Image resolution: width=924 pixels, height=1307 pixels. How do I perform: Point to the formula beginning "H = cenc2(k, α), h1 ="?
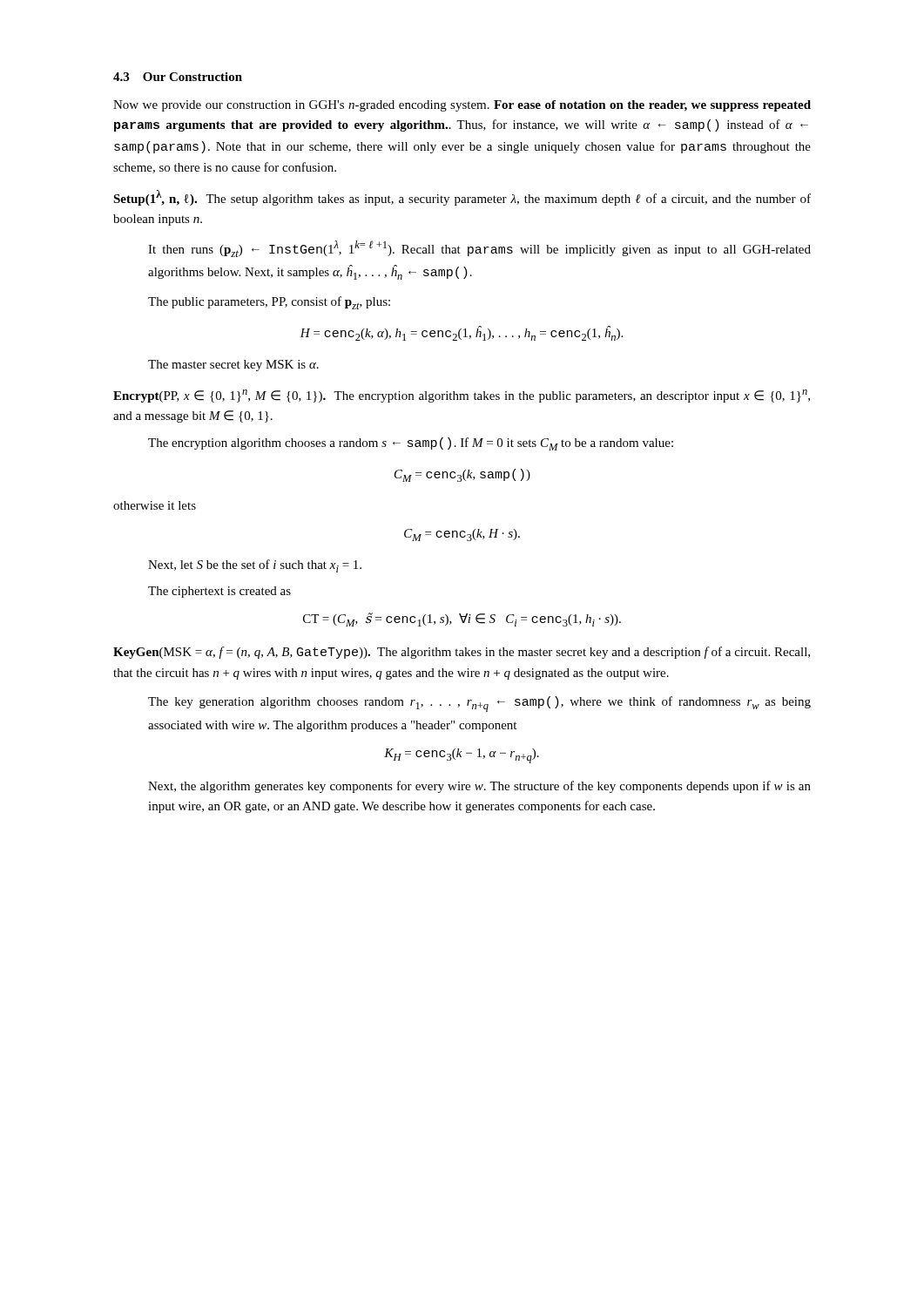[x=462, y=334]
